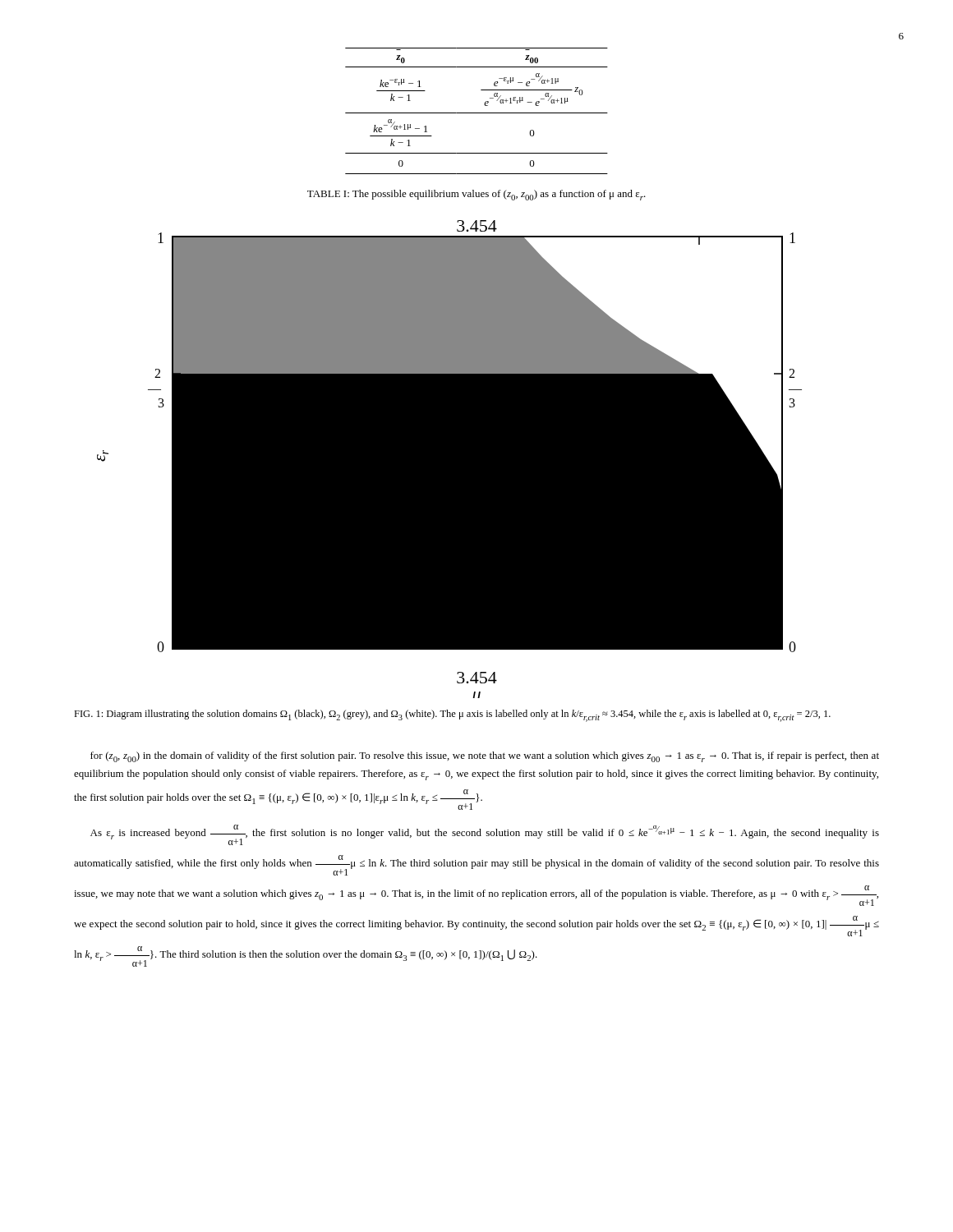
Task: Select the caption containing "FIG. 1: Diagram illustrating"
Action: click(x=452, y=715)
